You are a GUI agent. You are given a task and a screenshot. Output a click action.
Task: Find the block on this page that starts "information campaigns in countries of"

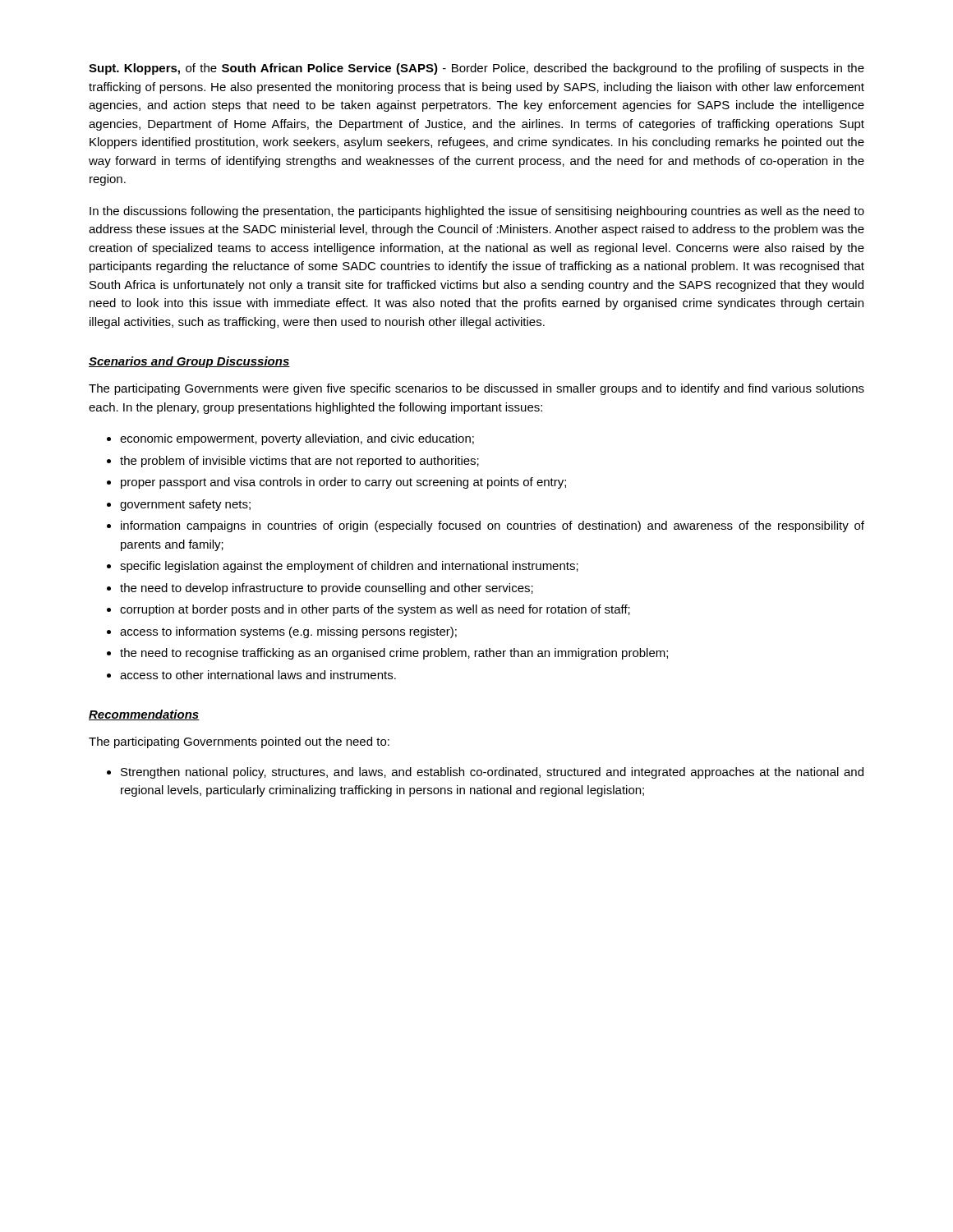[492, 535]
